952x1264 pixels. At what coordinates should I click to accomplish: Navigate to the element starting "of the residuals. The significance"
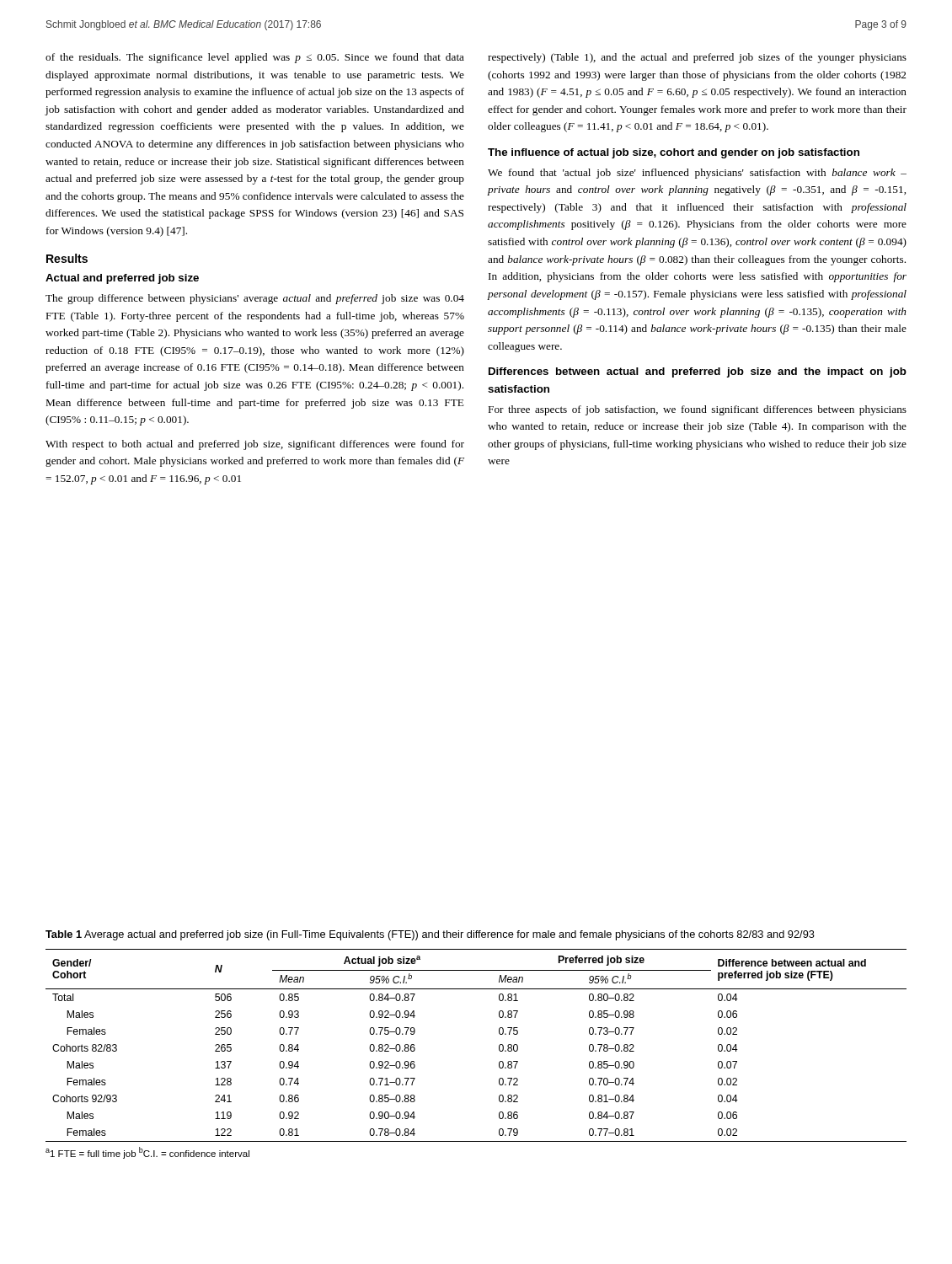[255, 144]
